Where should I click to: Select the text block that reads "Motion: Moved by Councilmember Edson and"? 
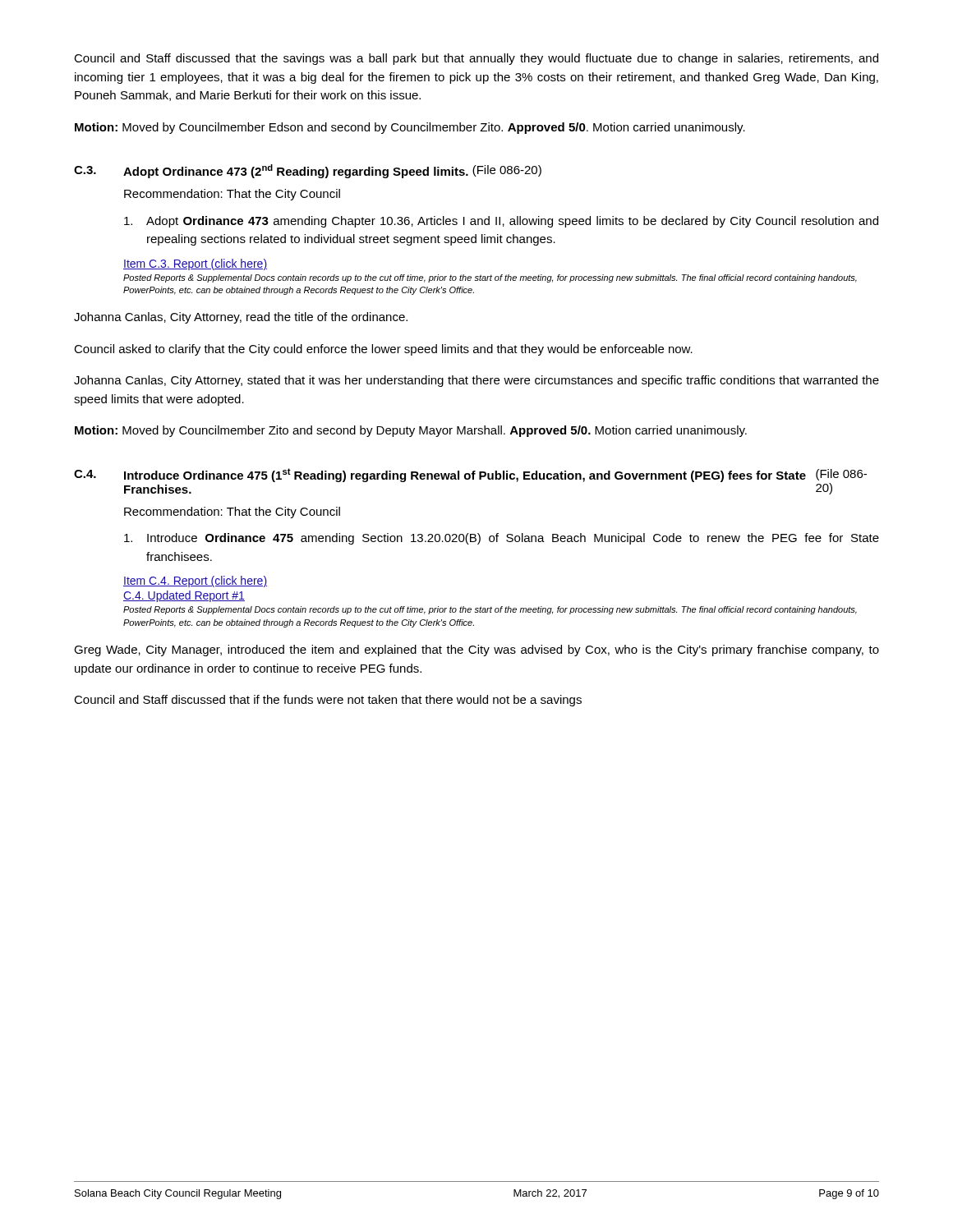[410, 126]
